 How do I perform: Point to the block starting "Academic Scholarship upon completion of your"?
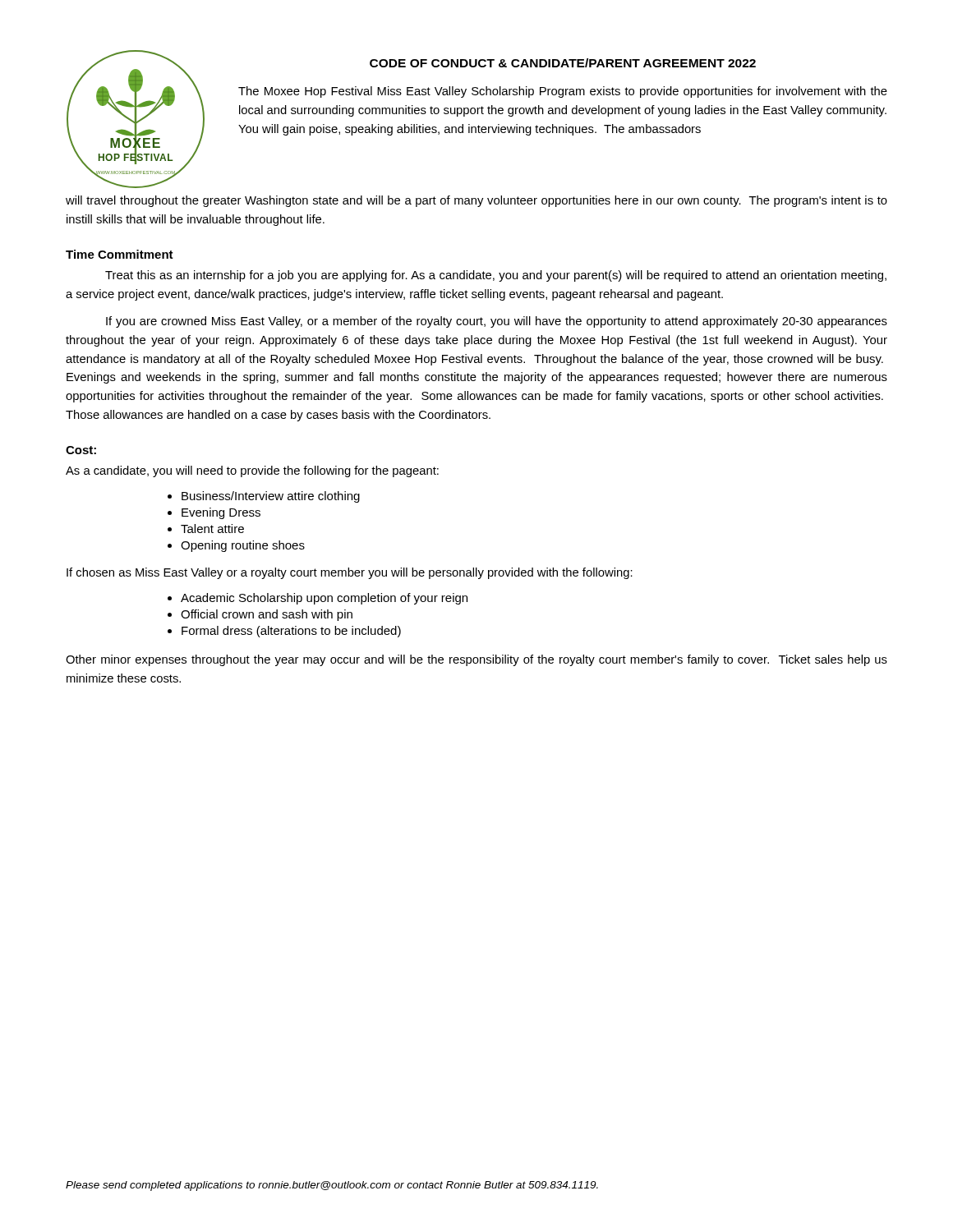pyautogui.click(x=325, y=598)
